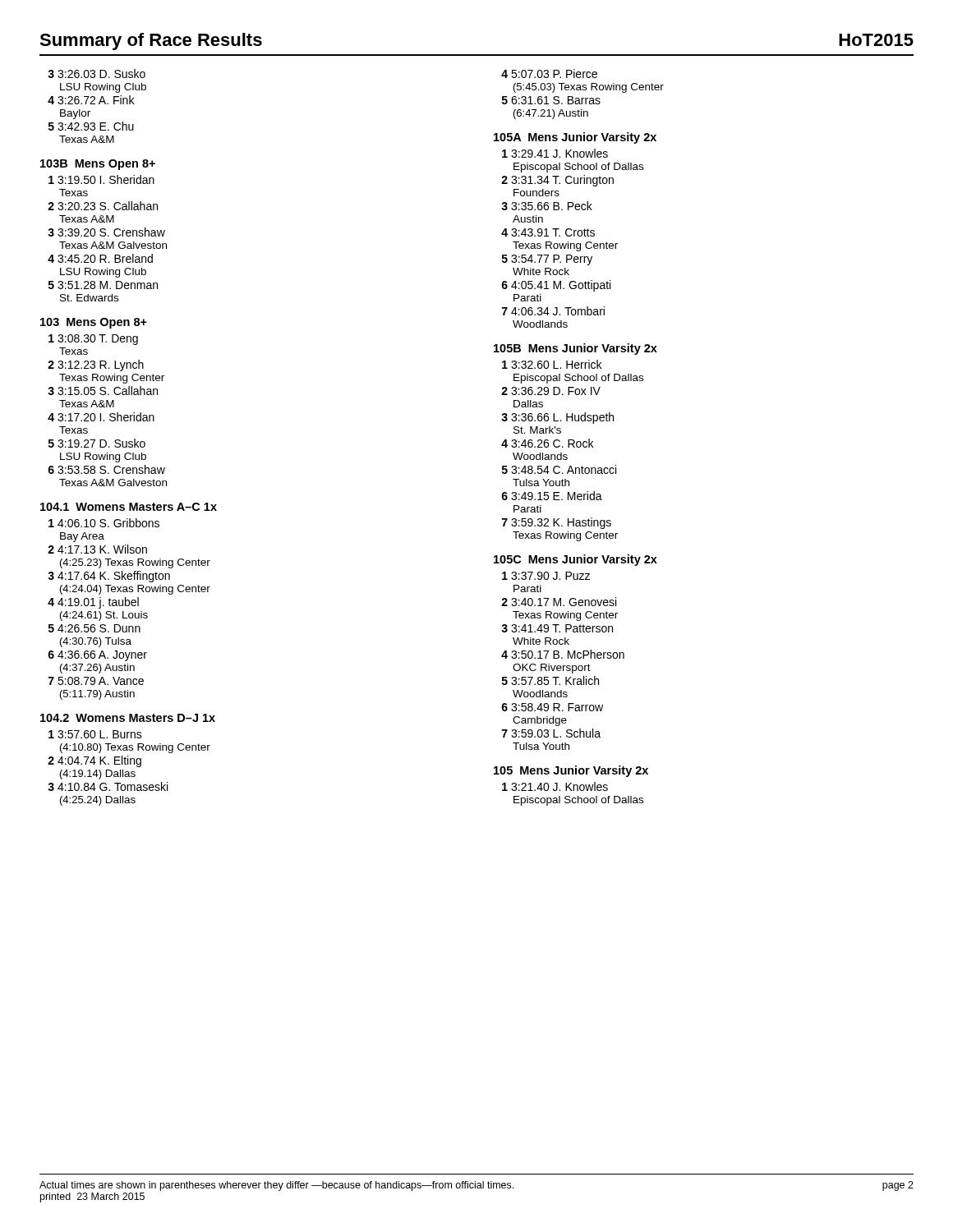This screenshot has height=1232, width=953.
Task: Click on the list item that reads "1 3:37.90 J. Puzz Parati"
Action: (x=542, y=582)
